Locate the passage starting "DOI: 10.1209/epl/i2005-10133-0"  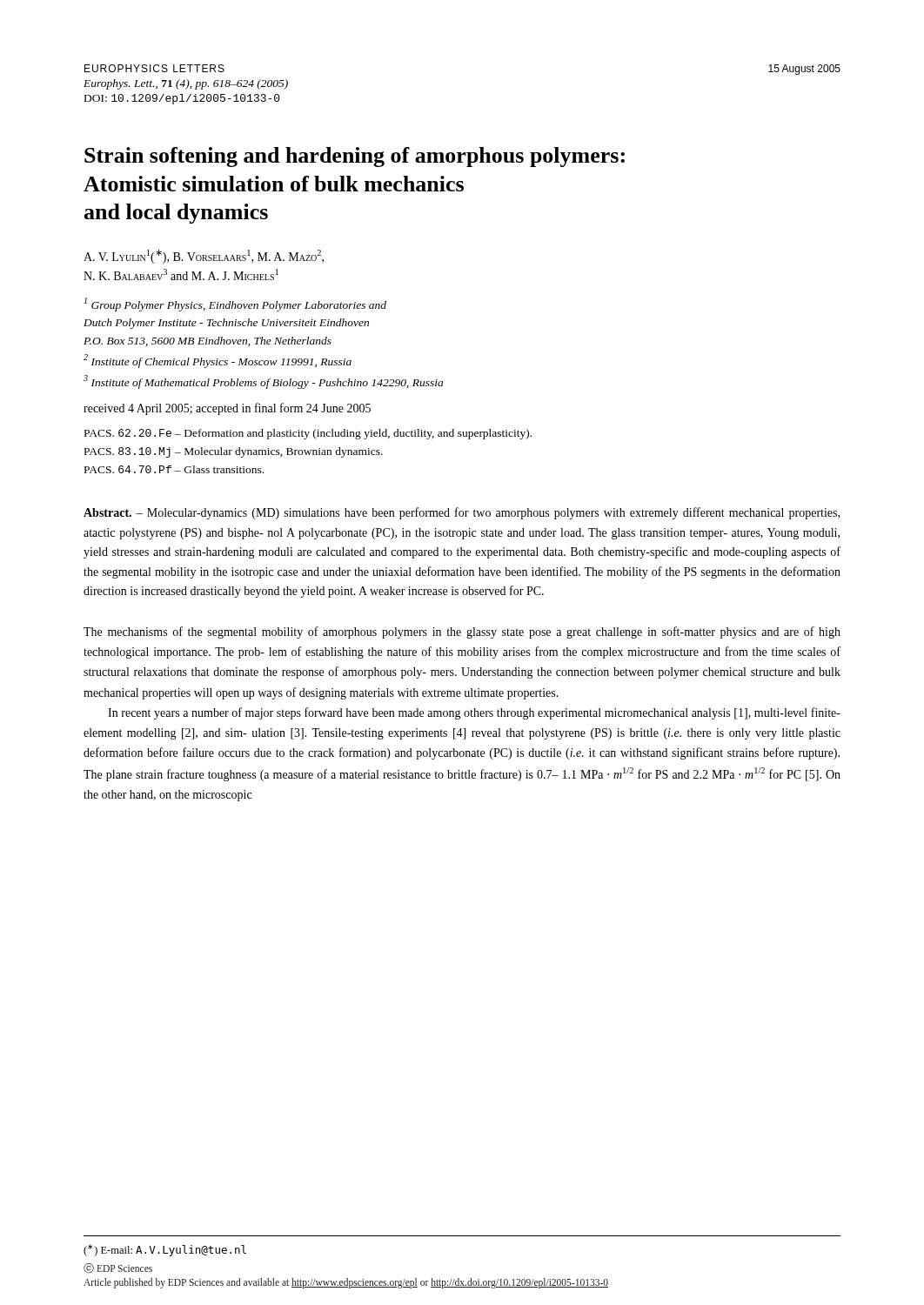(182, 98)
